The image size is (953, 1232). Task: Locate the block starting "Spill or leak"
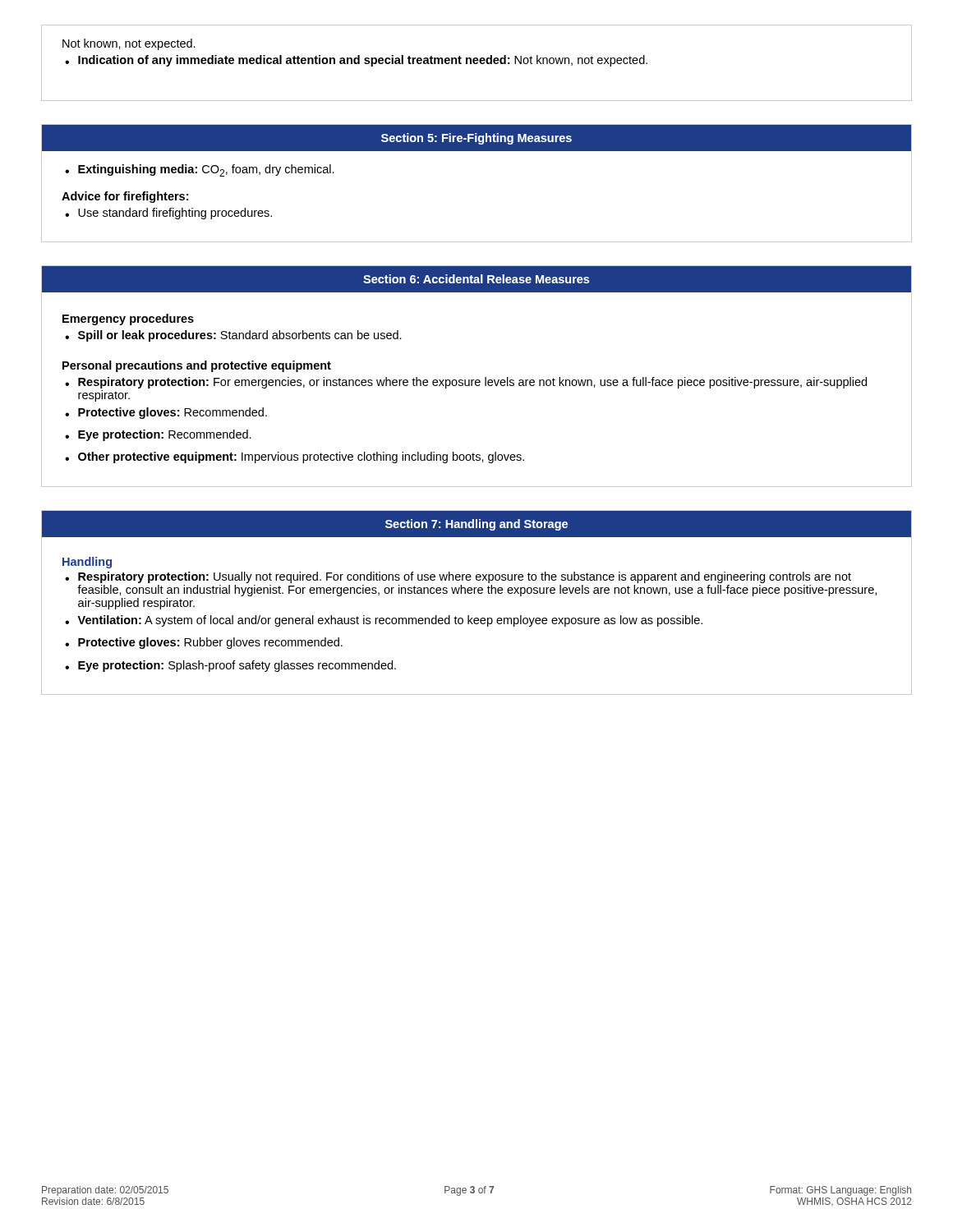(x=240, y=335)
